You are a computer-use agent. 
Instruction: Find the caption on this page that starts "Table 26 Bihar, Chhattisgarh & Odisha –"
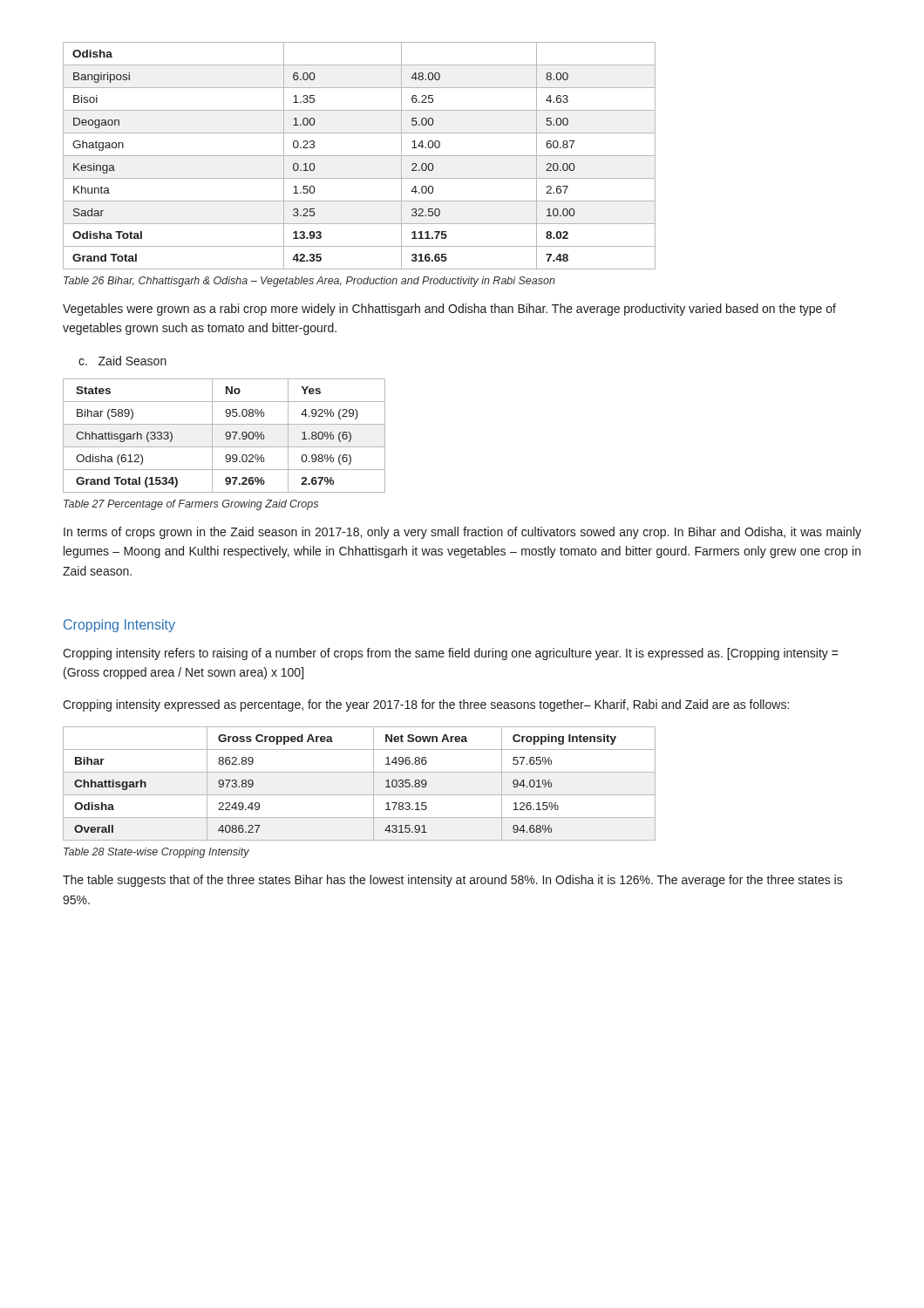pos(309,281)
